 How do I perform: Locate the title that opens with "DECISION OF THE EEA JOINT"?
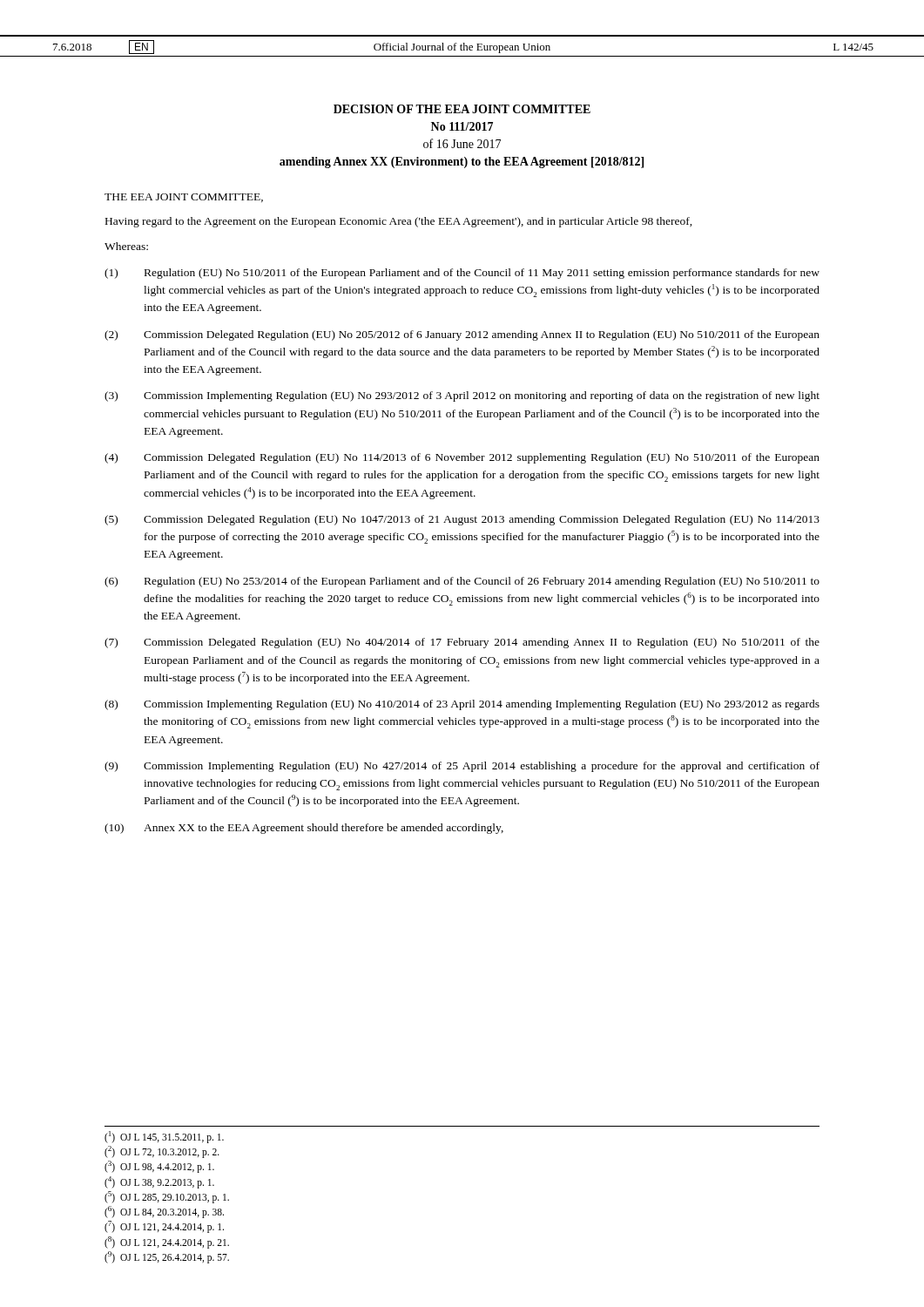[x=462, y=136]
